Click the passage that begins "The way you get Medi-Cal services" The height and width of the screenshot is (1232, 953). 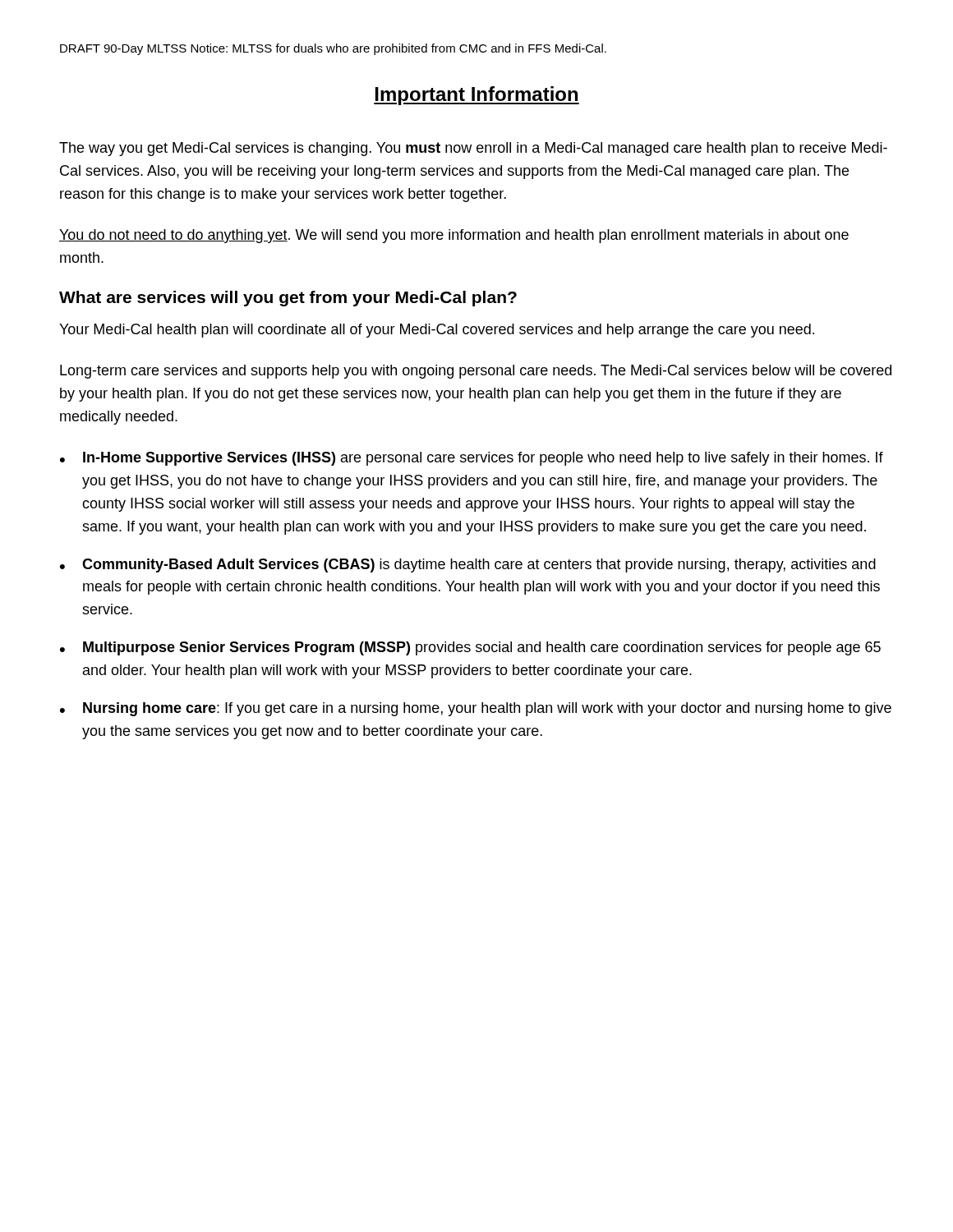[473, 171]
